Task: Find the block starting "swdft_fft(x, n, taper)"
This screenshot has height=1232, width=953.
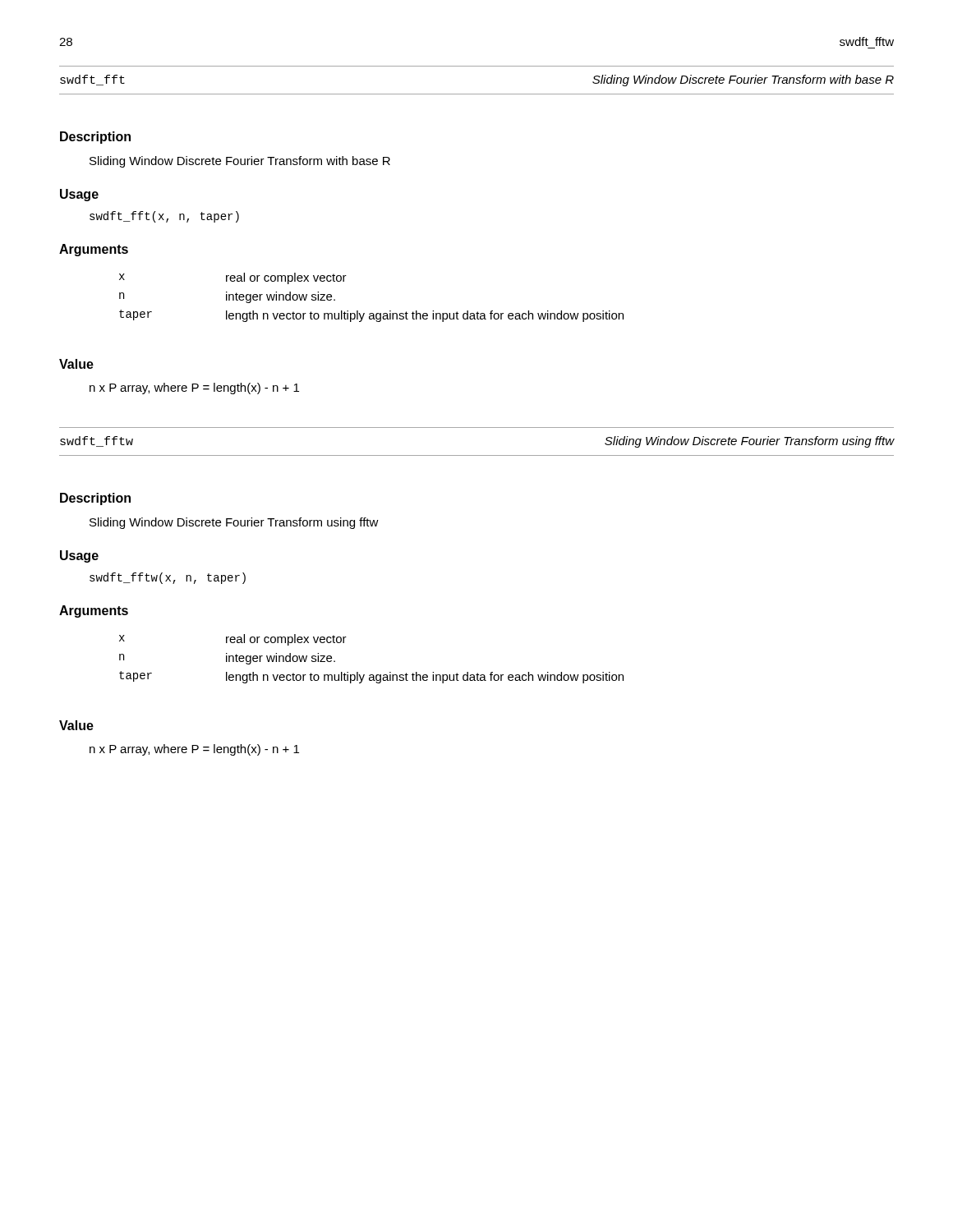Action: [165, 217]
